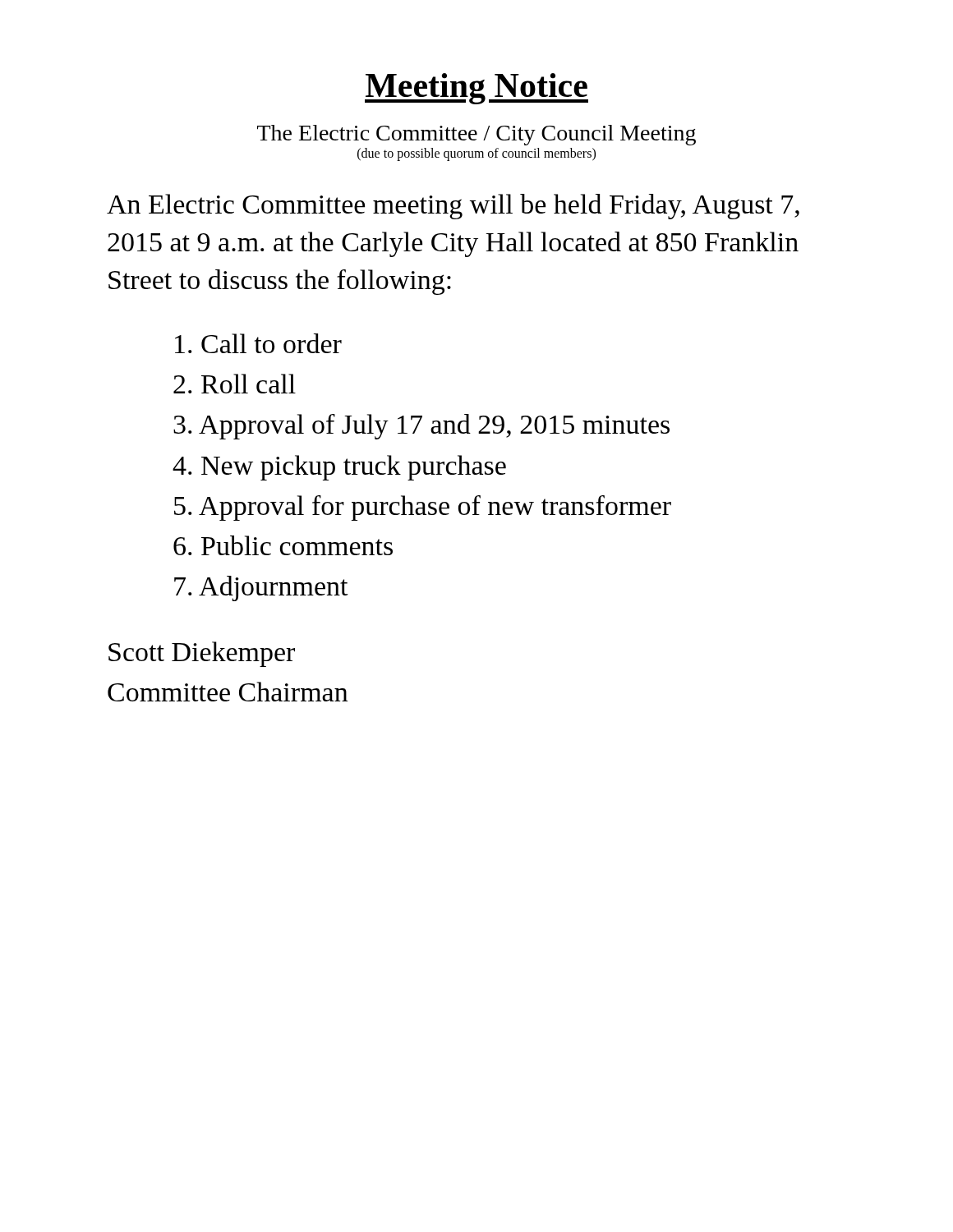Locate the list item with the text "Call to order"
Viewport: 953px width, 1232px height.
[x=257, y=343]
